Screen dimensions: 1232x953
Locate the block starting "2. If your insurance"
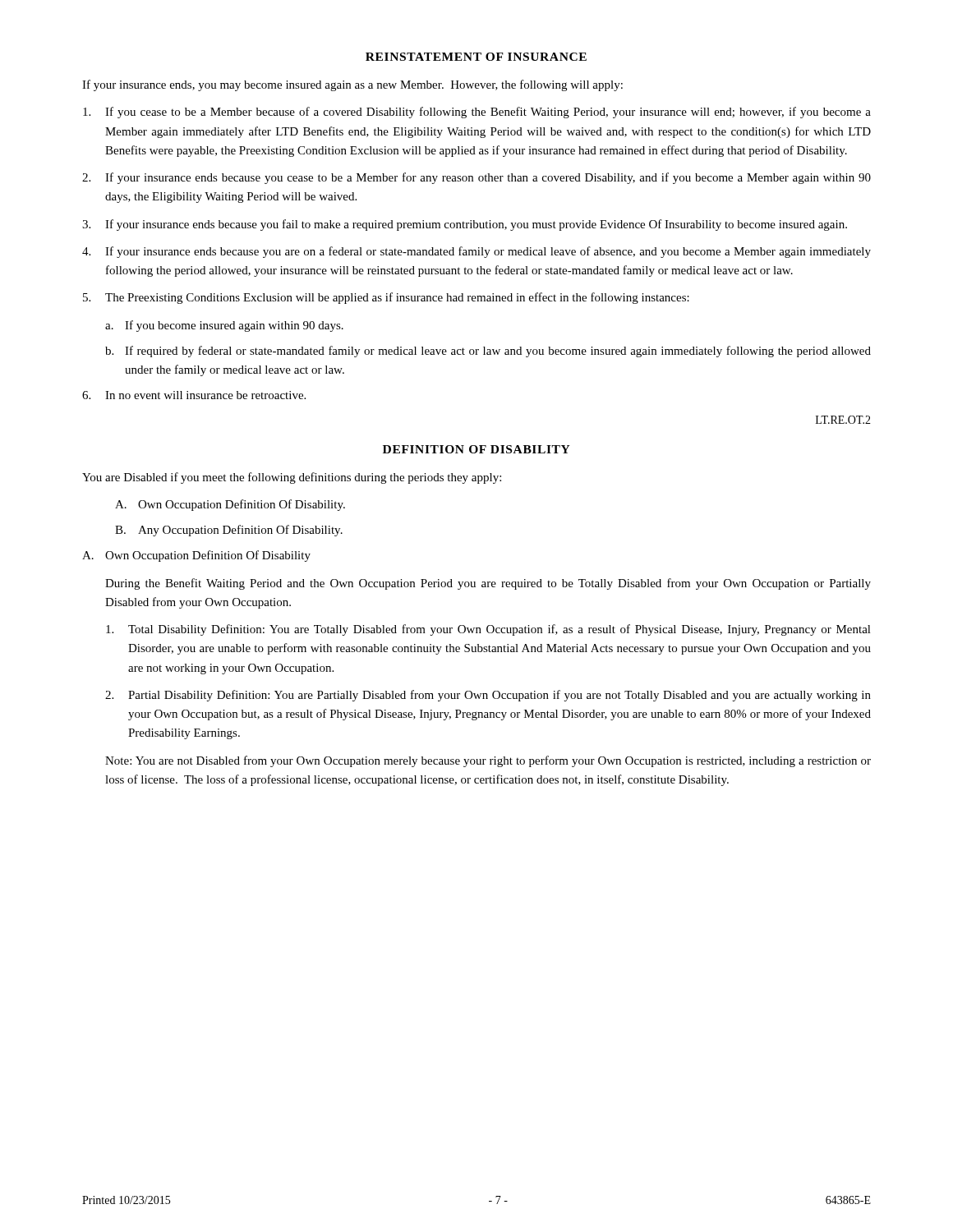tap(476, 188)
